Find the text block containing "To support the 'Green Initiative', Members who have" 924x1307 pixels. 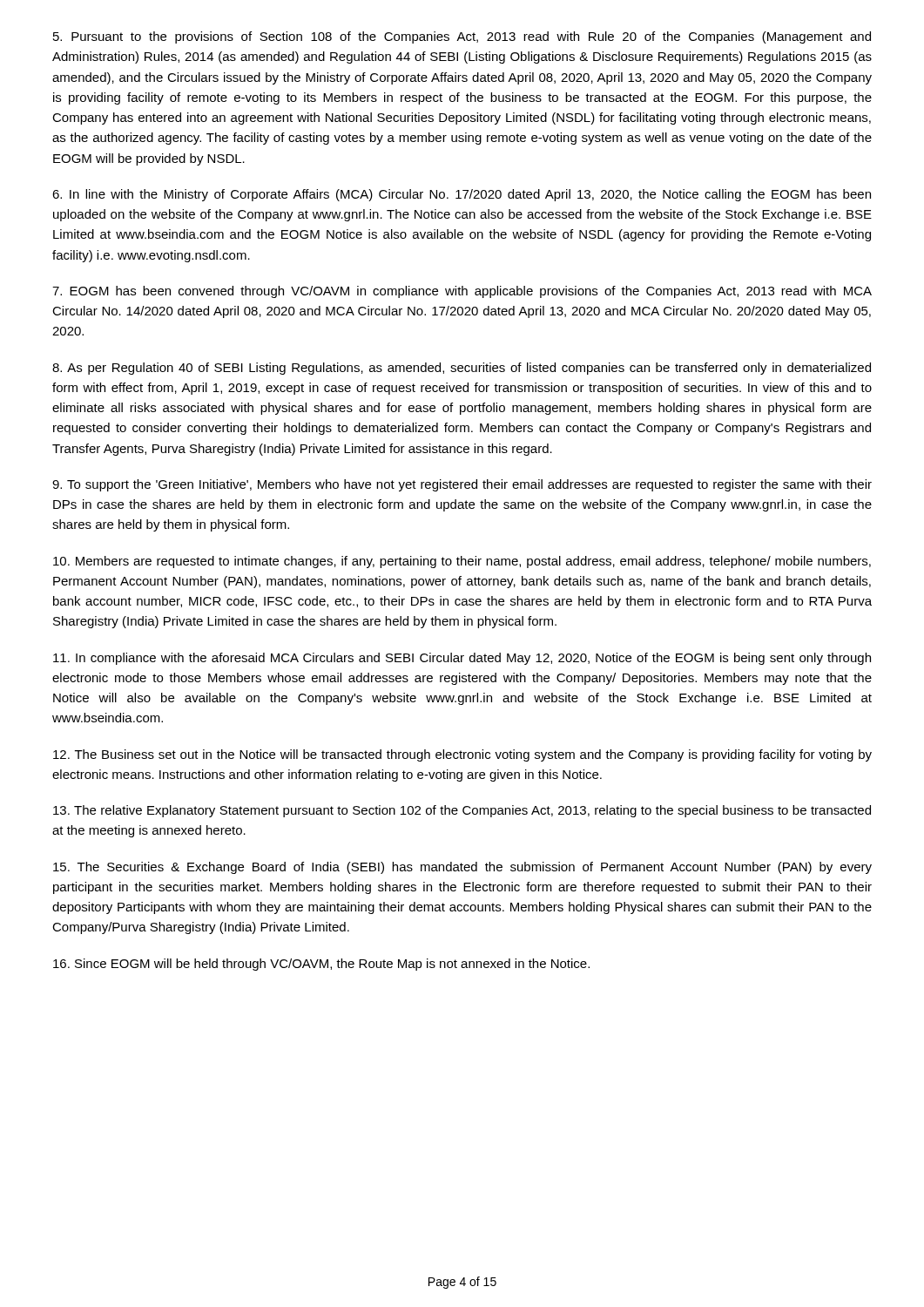click(x=462, y=504)
